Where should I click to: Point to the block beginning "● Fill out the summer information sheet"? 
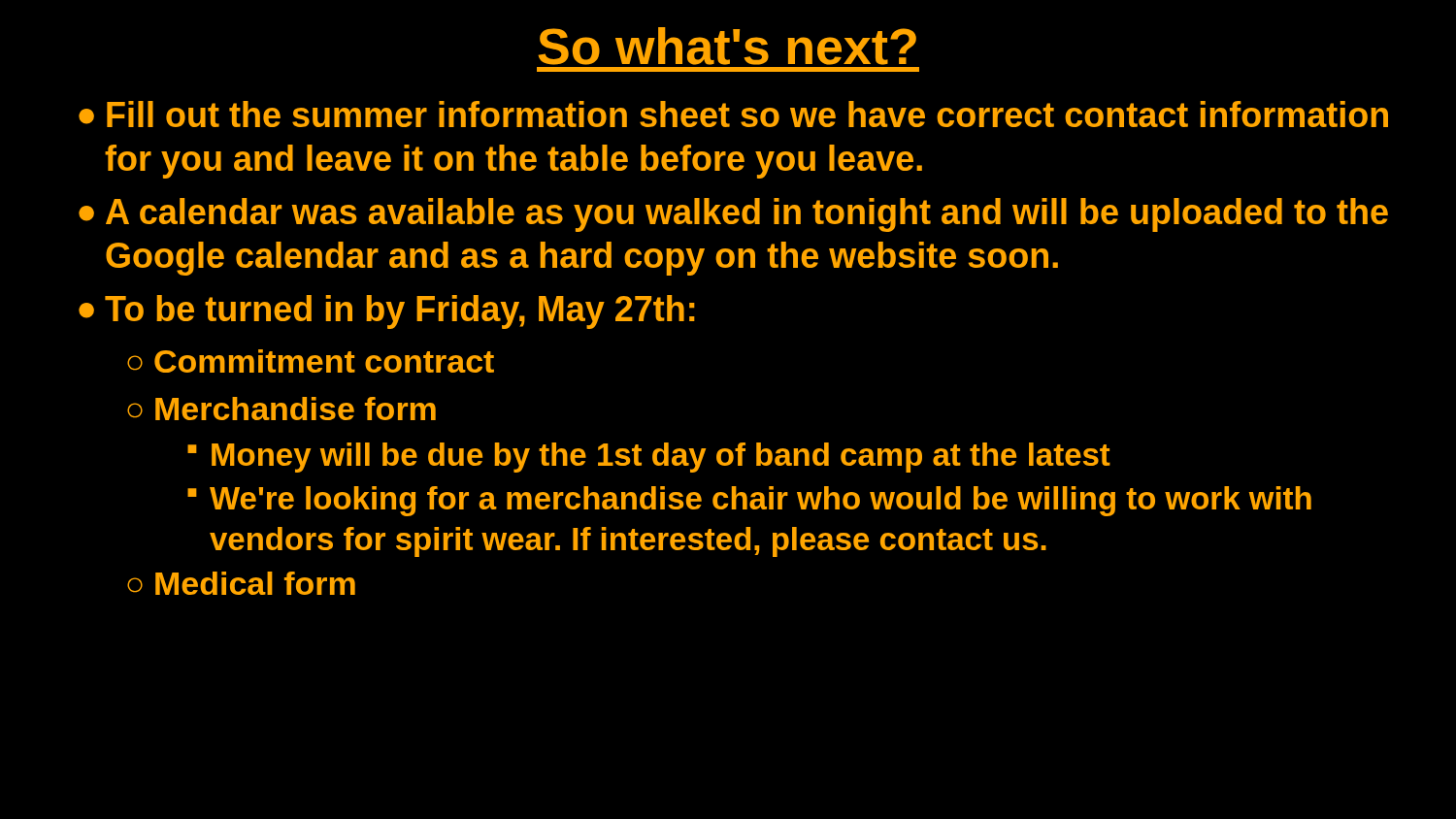[733, 137]
